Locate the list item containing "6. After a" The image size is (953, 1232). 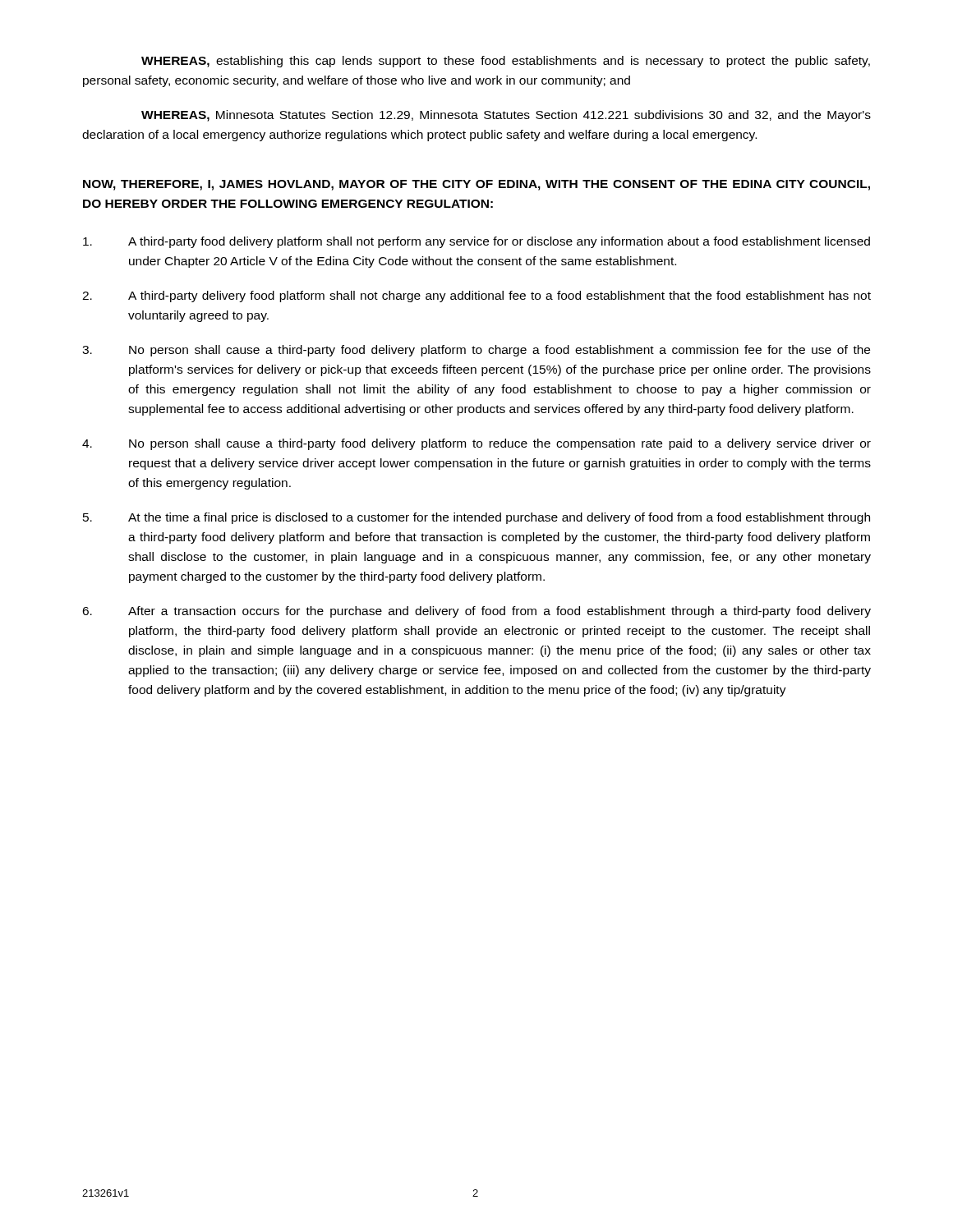coord(476,651)
